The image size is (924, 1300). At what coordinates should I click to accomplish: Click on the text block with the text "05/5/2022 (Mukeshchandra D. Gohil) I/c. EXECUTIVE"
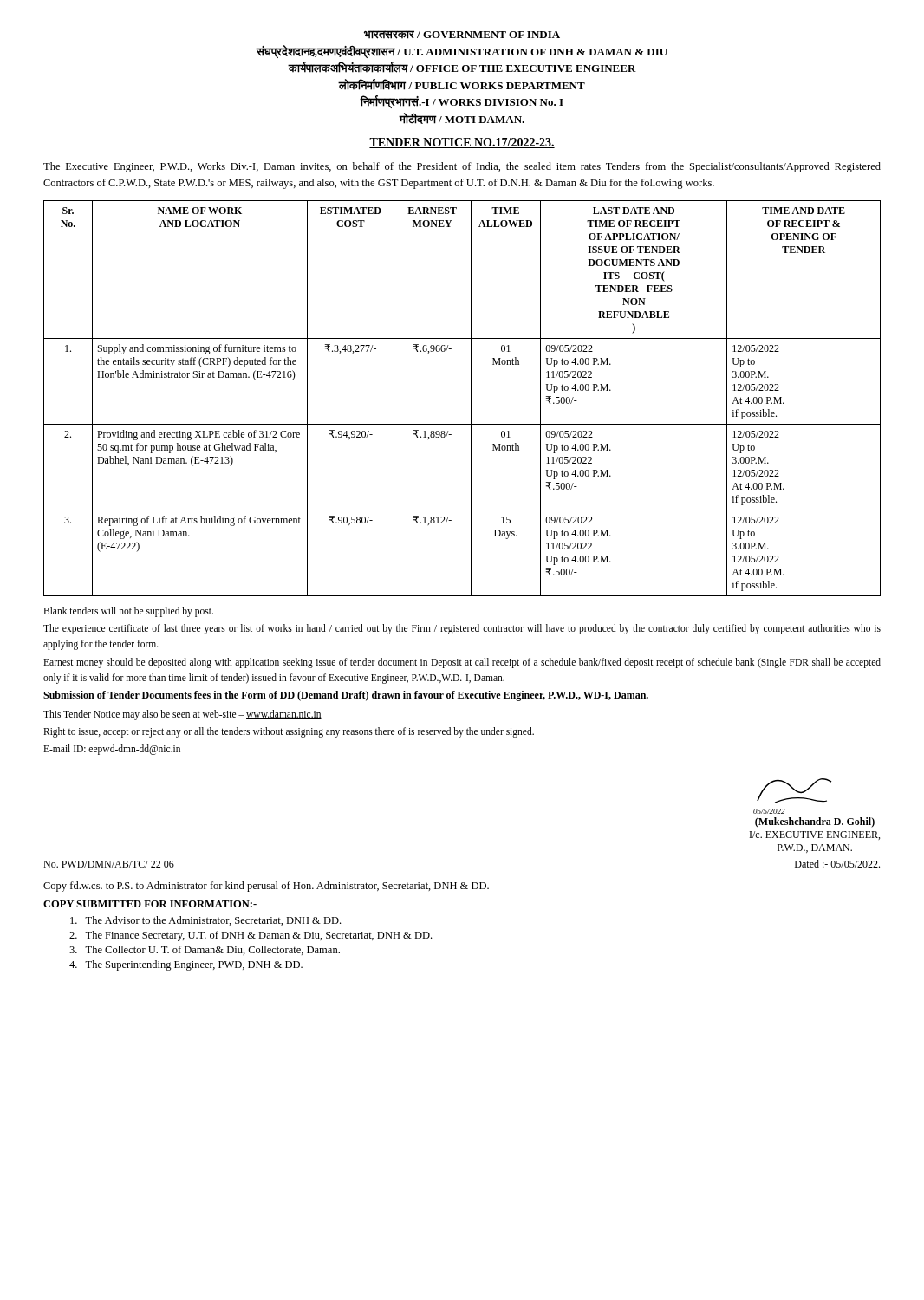tap(815, 810)
